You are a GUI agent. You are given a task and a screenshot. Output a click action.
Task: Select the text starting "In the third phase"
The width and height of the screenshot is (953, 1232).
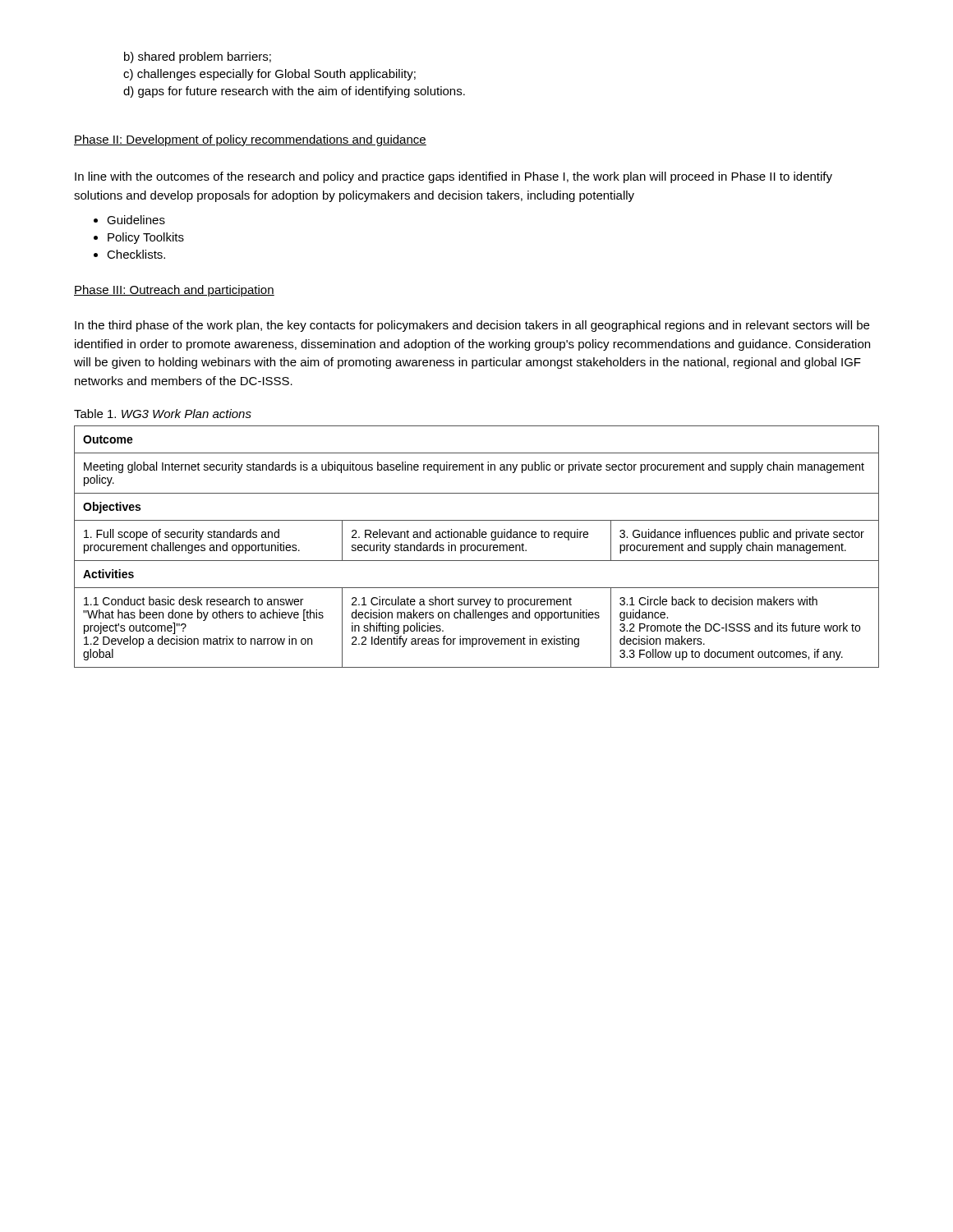coord(472,353)
